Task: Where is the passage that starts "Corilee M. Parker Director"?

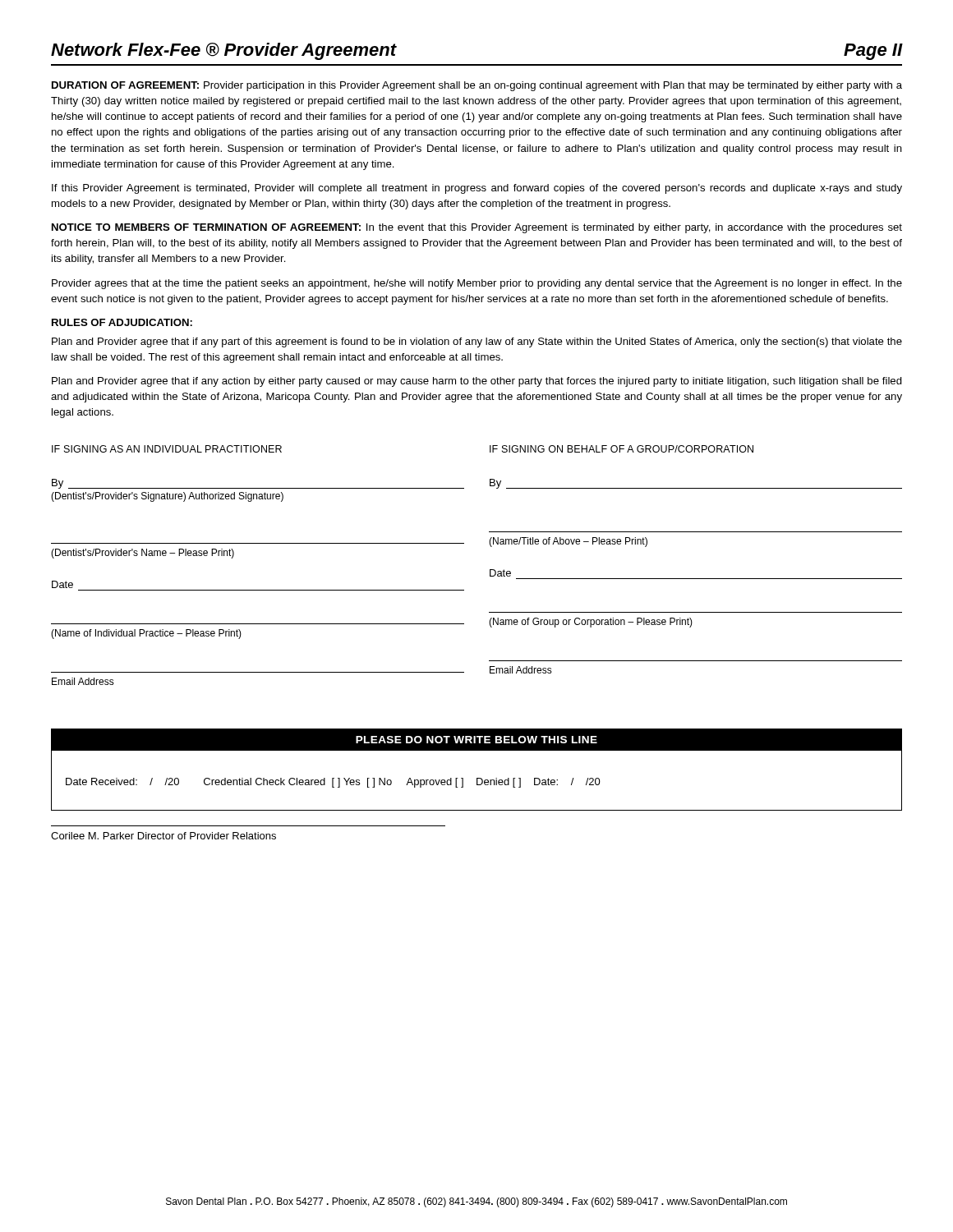Action: (164, 835)
